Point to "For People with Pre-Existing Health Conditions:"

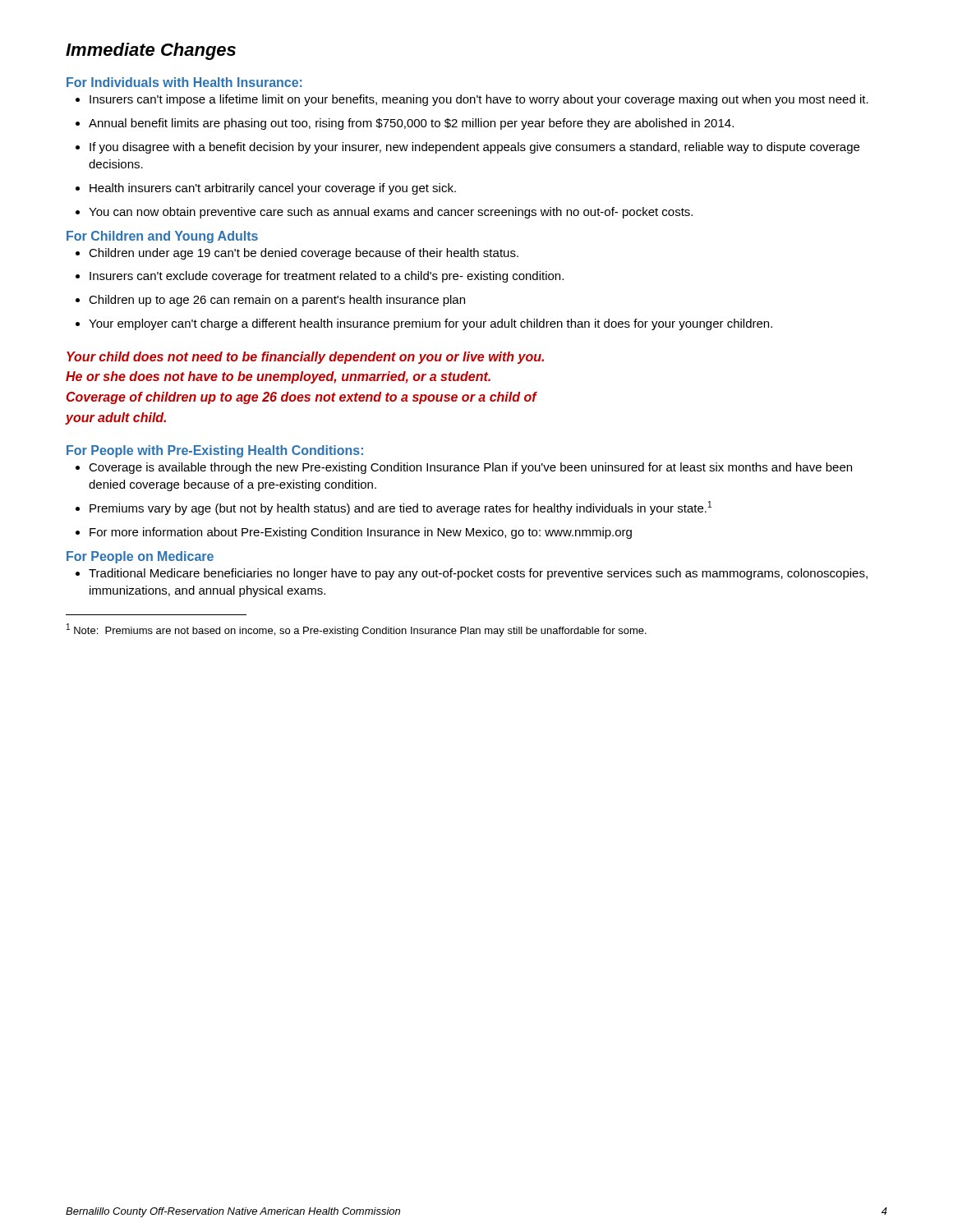[x=215, y=450]
